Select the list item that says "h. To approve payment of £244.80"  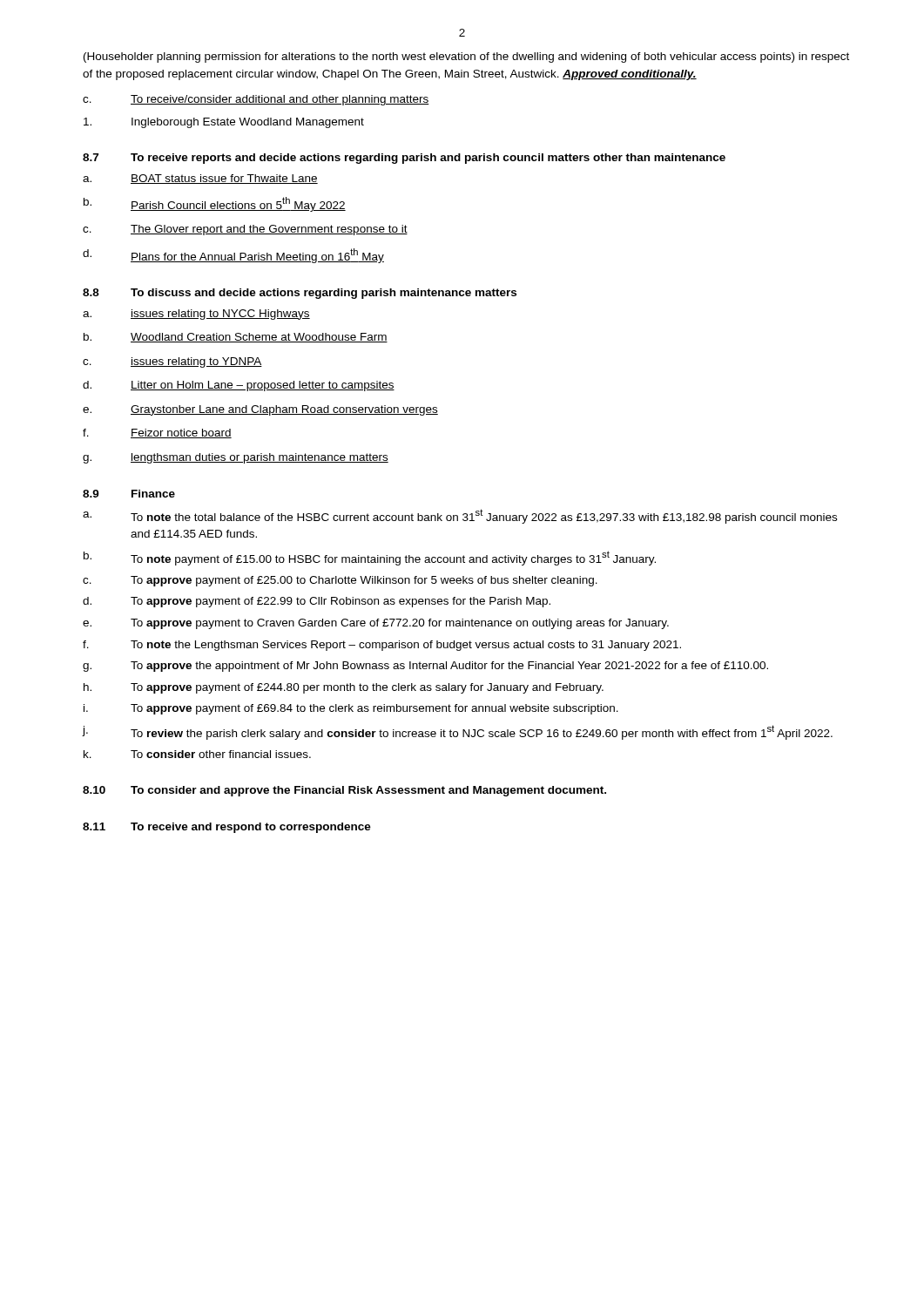[x=469, y=687]
